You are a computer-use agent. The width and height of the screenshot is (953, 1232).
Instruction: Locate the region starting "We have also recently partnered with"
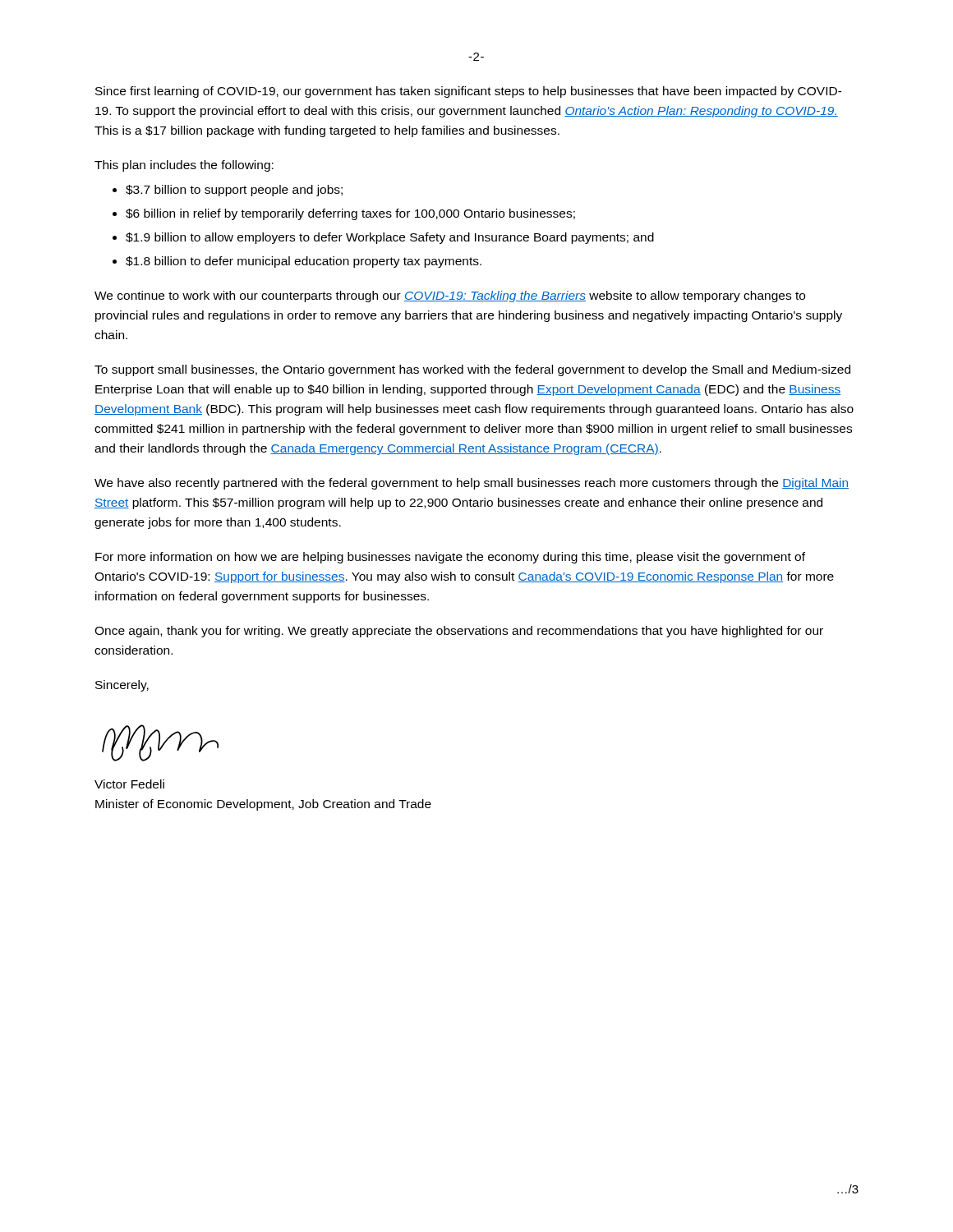pos(472,502)
